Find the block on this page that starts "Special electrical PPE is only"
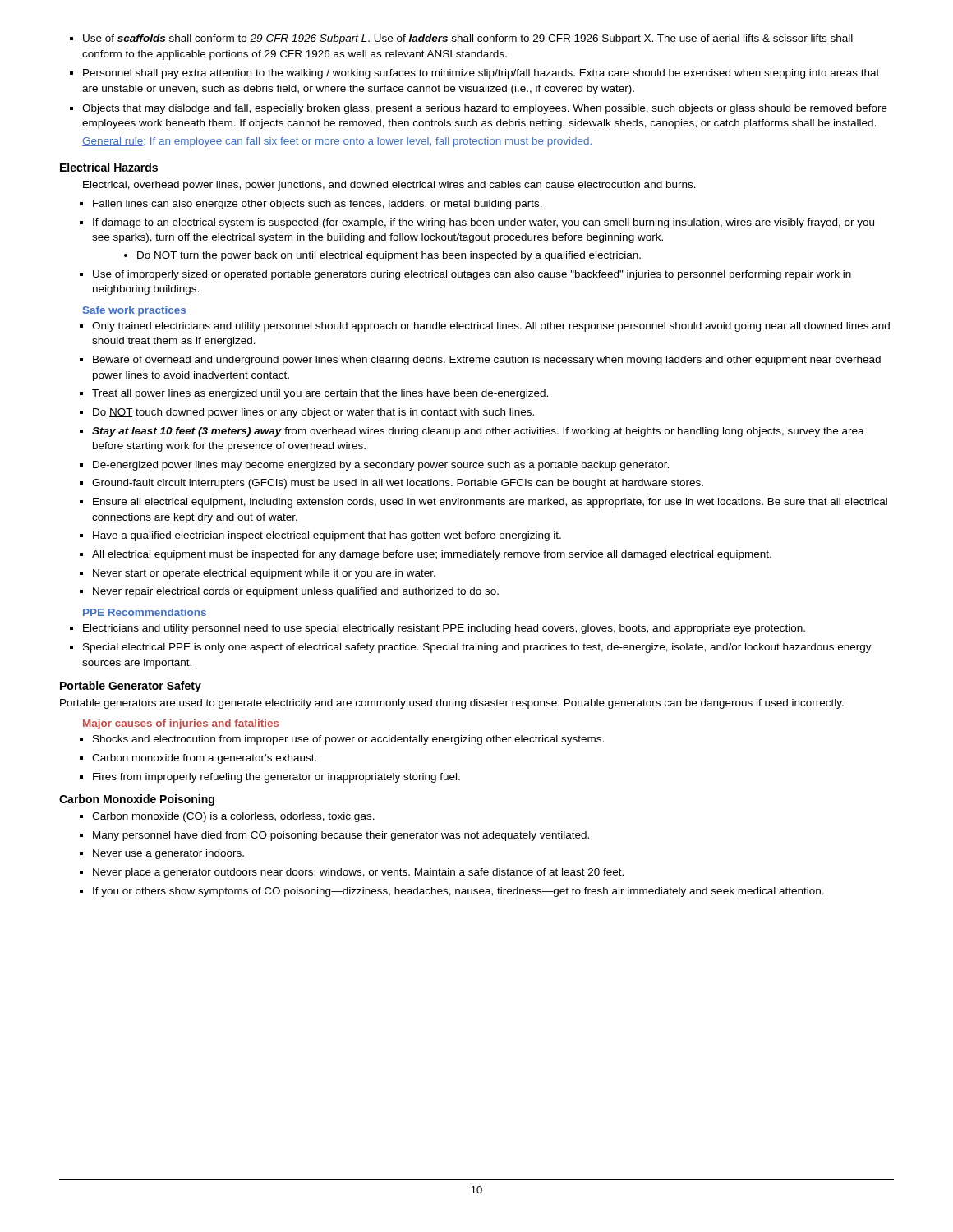953x1232 pixels. point(477,655)
